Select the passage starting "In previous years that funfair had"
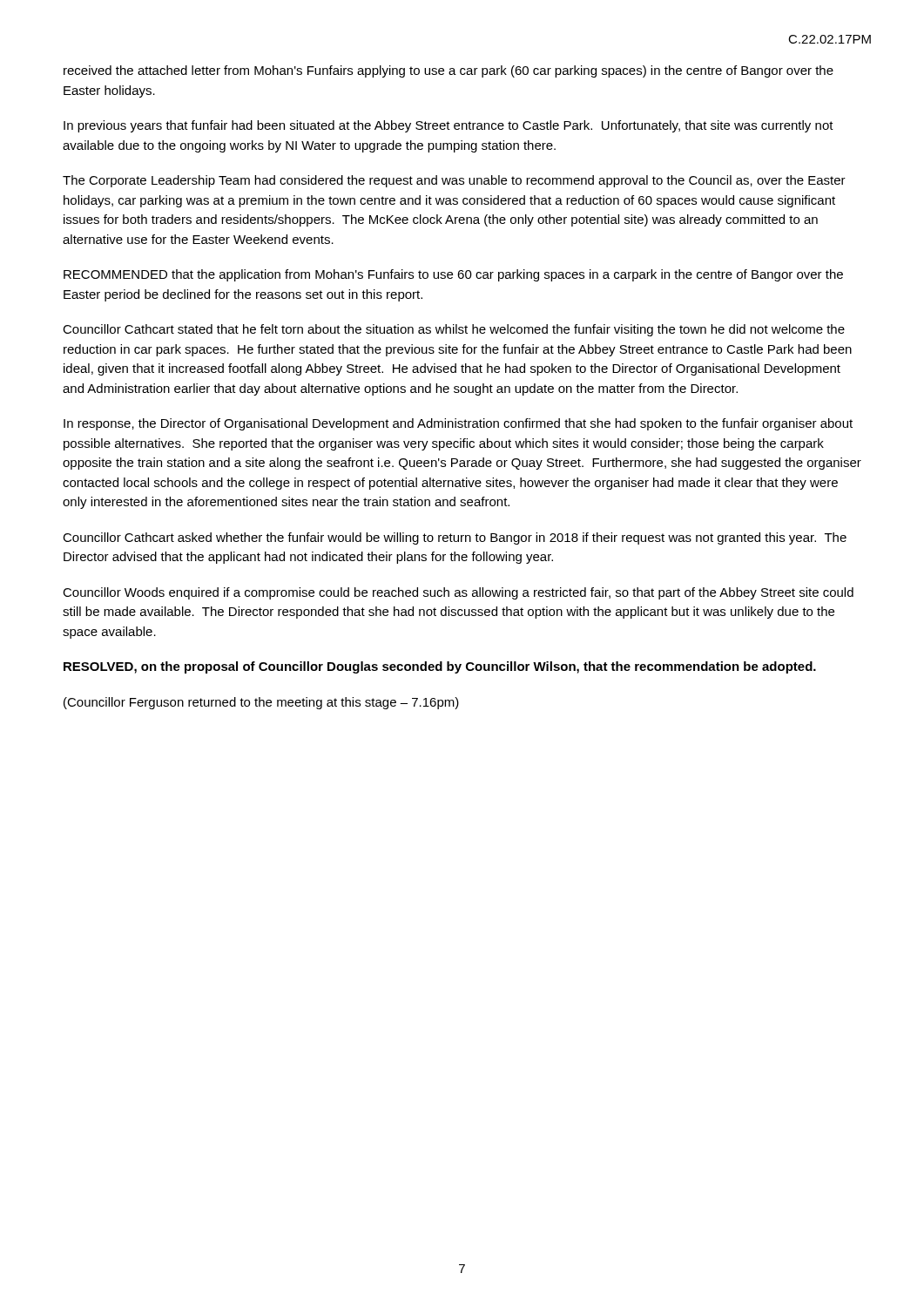 click(448, 135)
